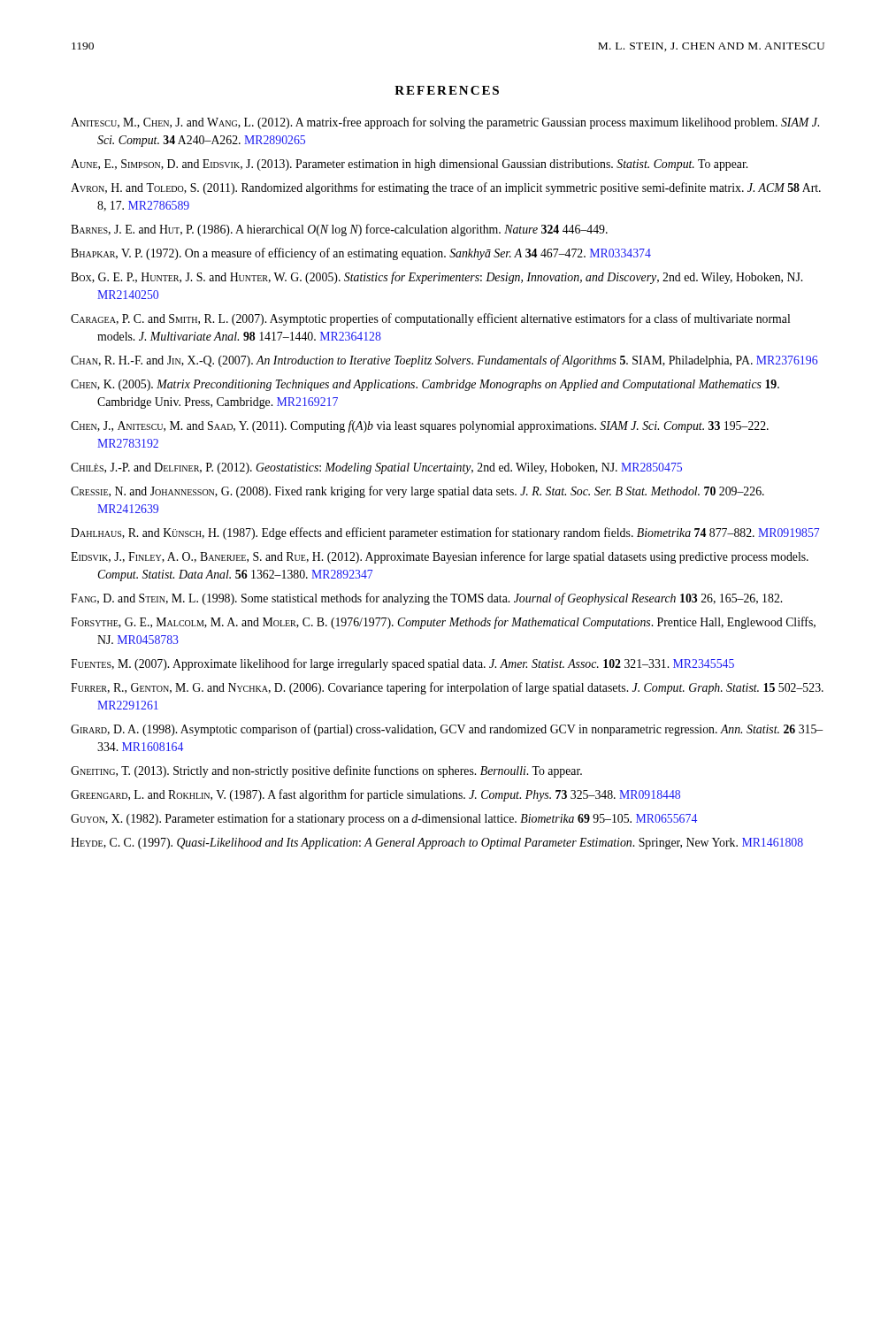Click on the passage starting "Fuentes, M. (2007). Approximate likelihood for"
896x1327 pixels.
403,664
